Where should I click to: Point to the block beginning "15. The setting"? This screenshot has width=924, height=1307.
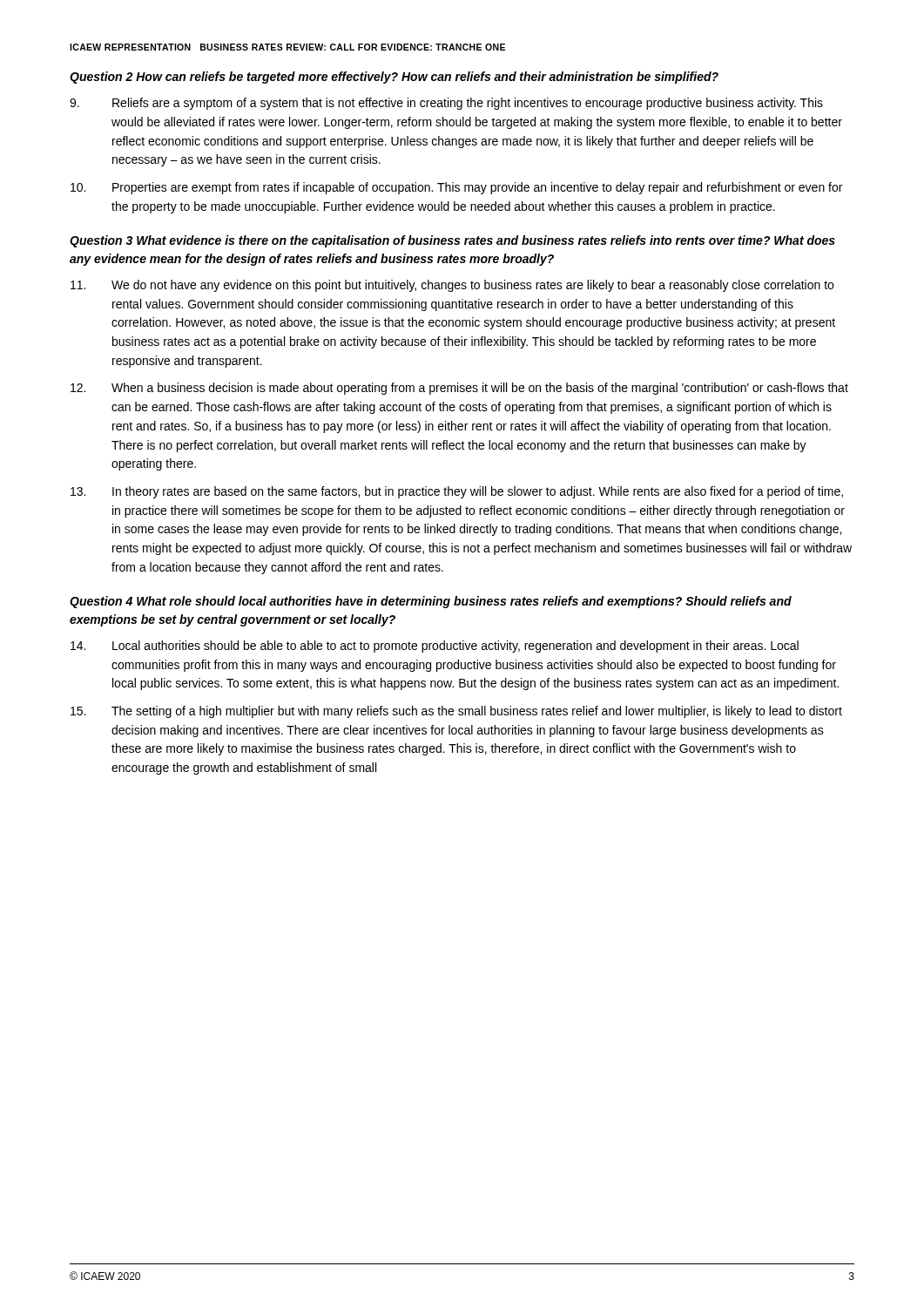pos(462,740)
